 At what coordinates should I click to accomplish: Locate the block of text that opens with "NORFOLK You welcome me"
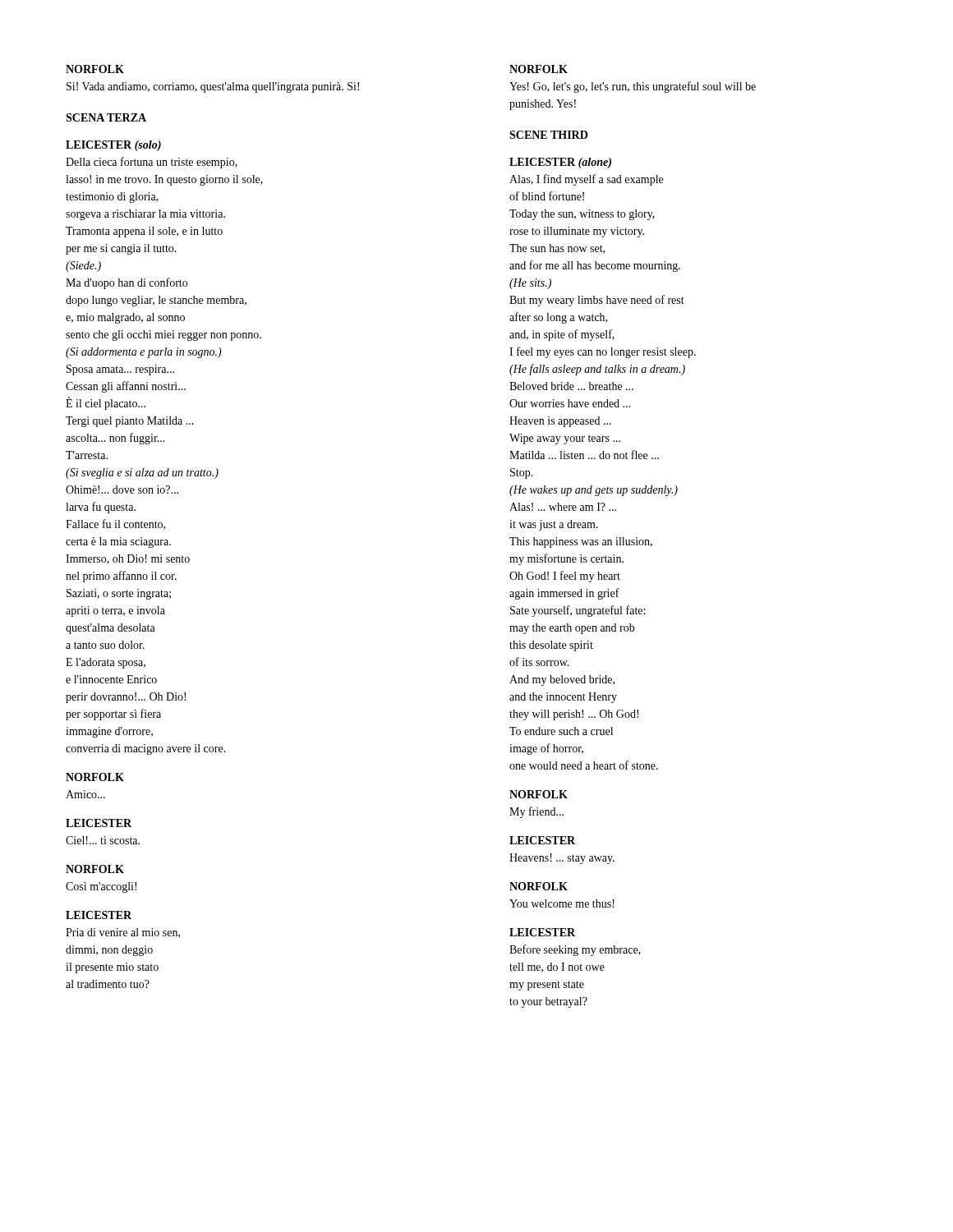click(x=539, y=886)
